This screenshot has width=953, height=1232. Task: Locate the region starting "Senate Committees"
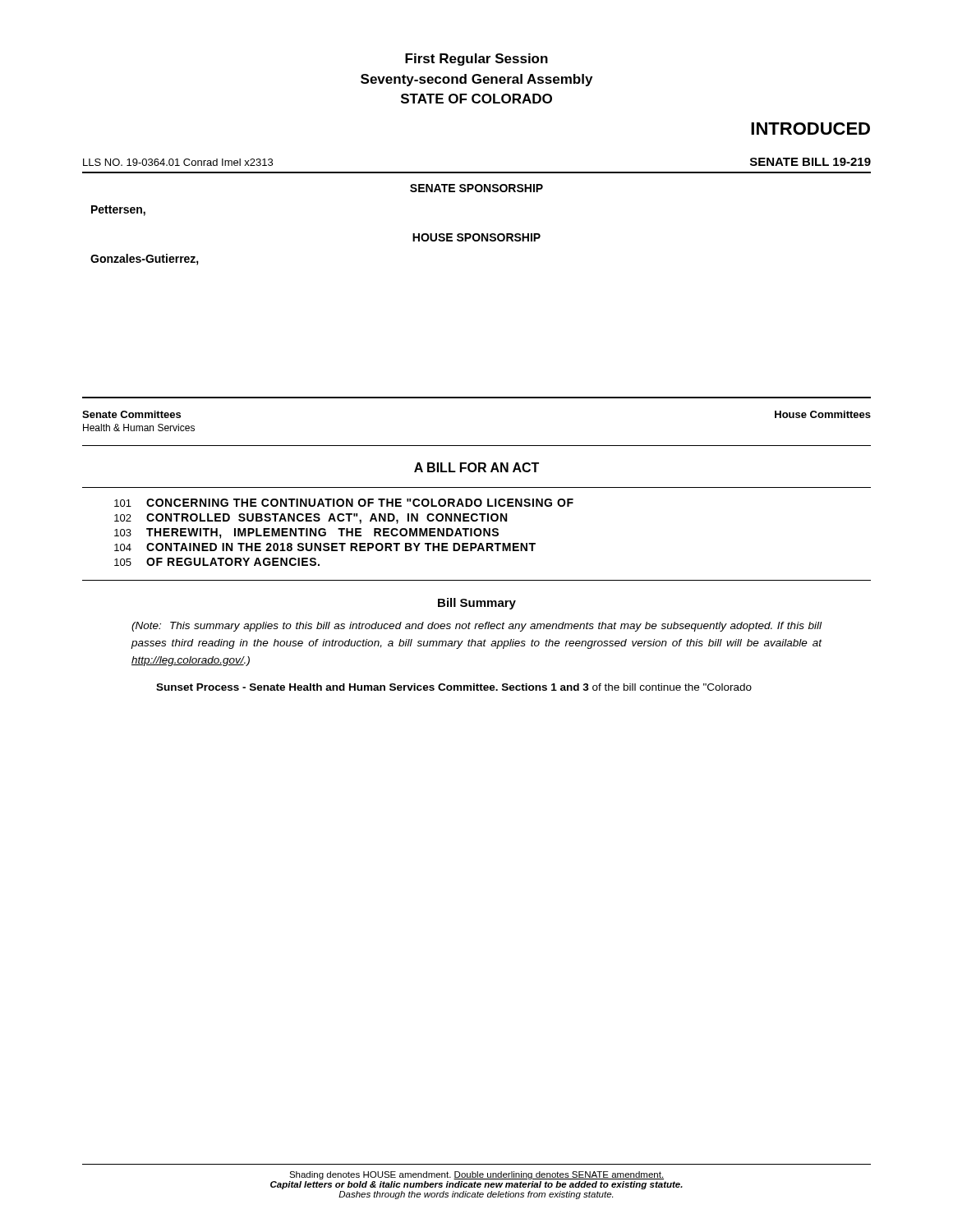(x=132, y=414)
